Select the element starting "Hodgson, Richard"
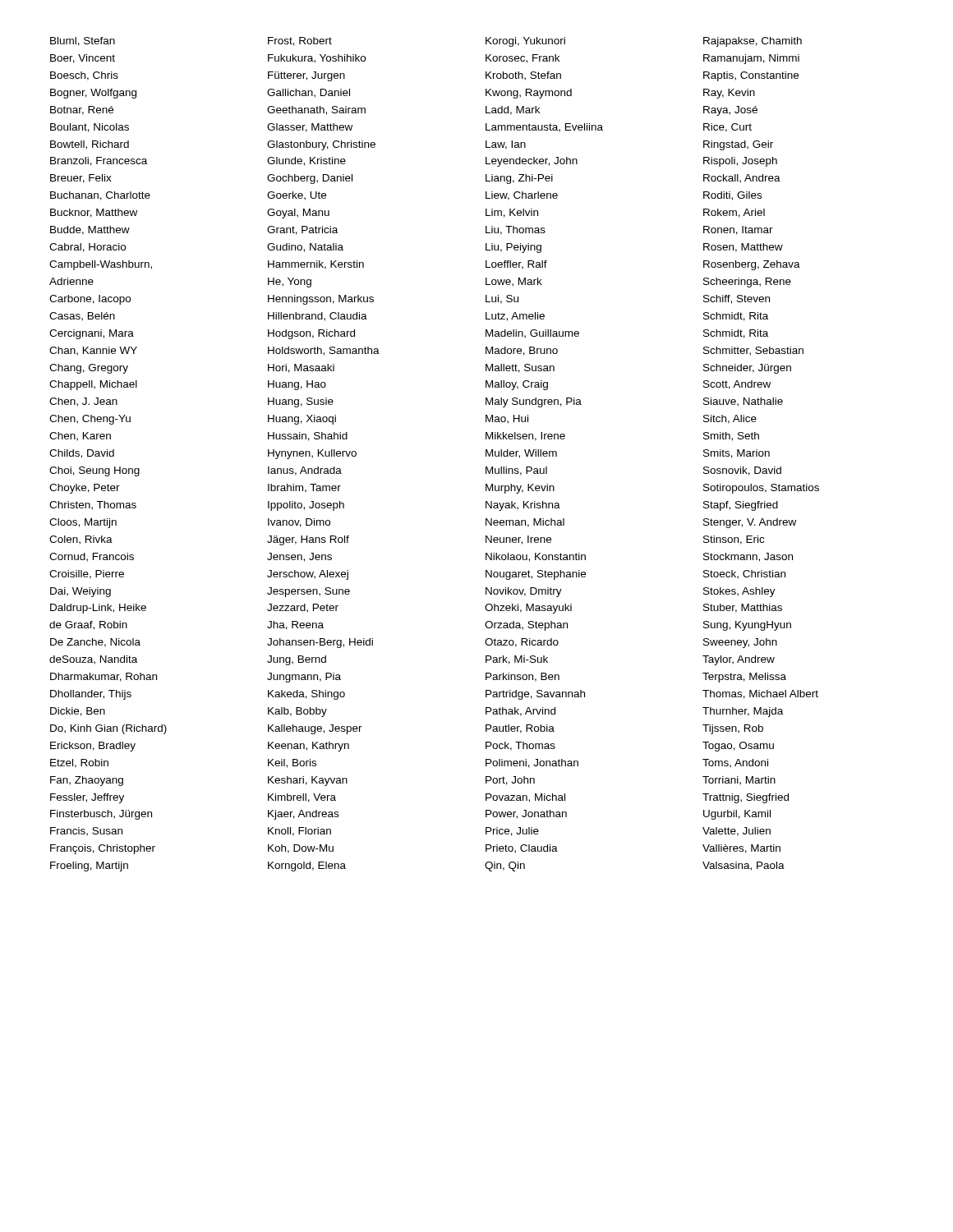This screenshot has height=1232, width=953. 311,333
